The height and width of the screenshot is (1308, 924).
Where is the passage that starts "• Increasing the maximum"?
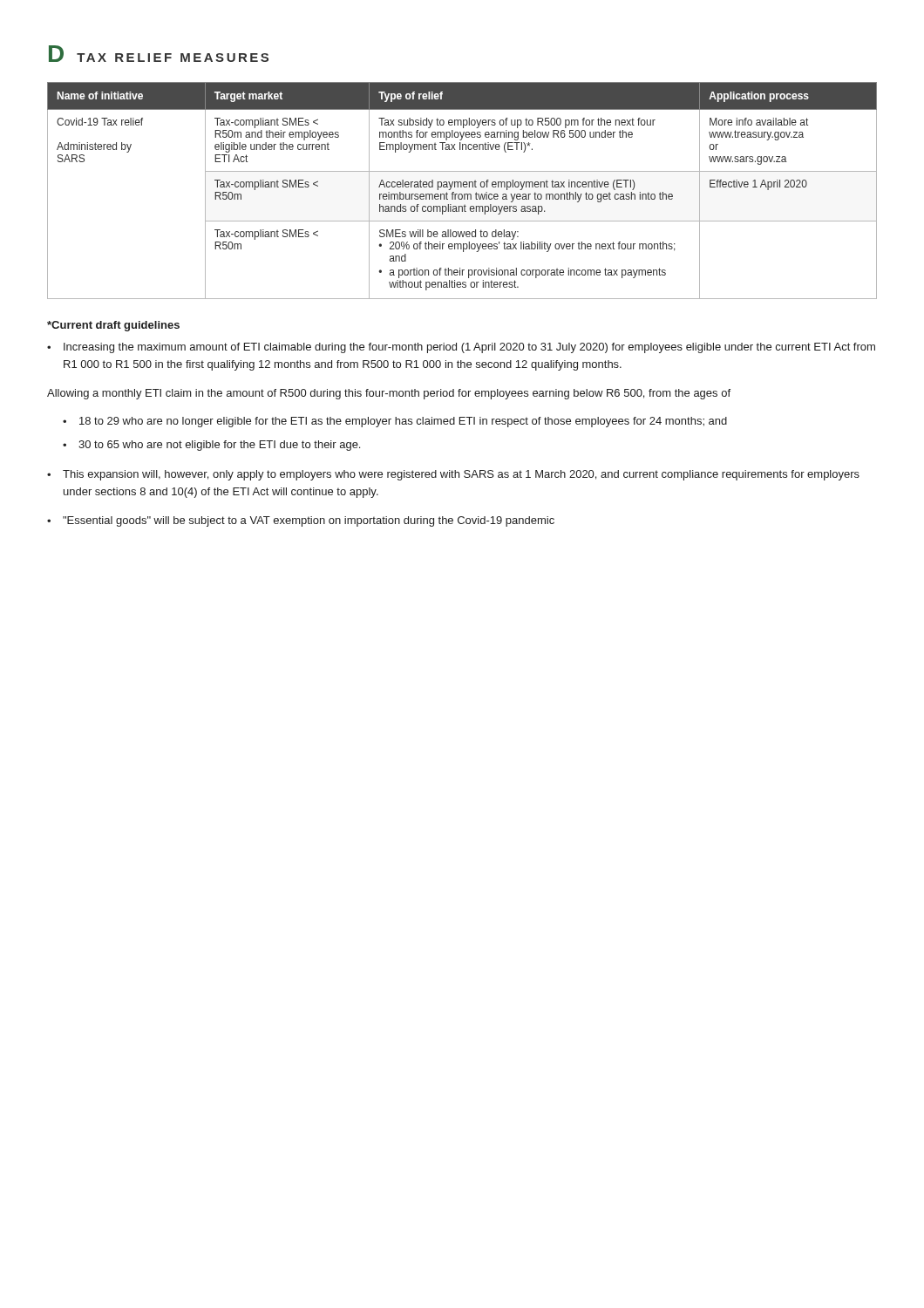(462, 355)
